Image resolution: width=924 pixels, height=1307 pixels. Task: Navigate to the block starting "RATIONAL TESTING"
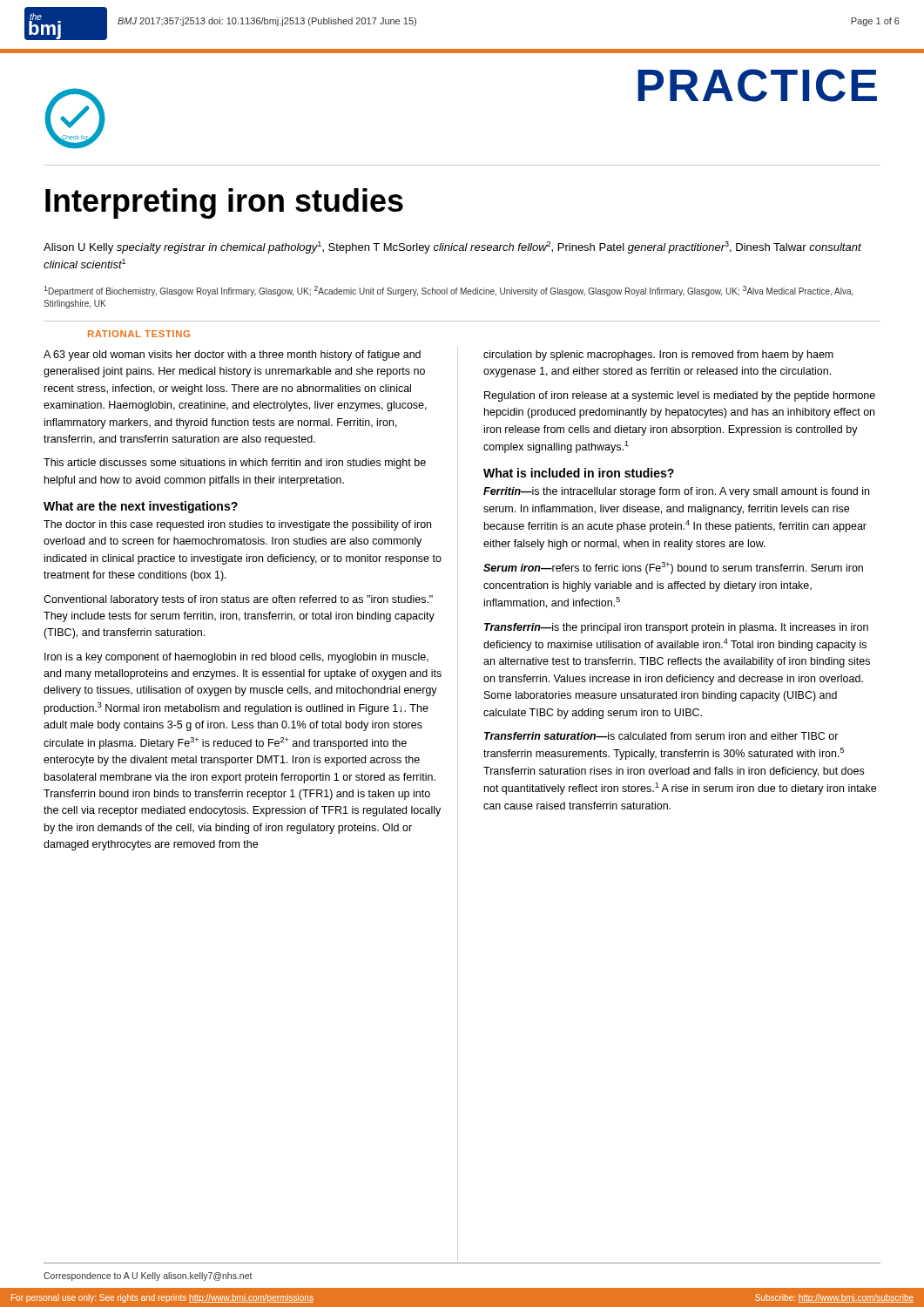[x=139, y=334]
